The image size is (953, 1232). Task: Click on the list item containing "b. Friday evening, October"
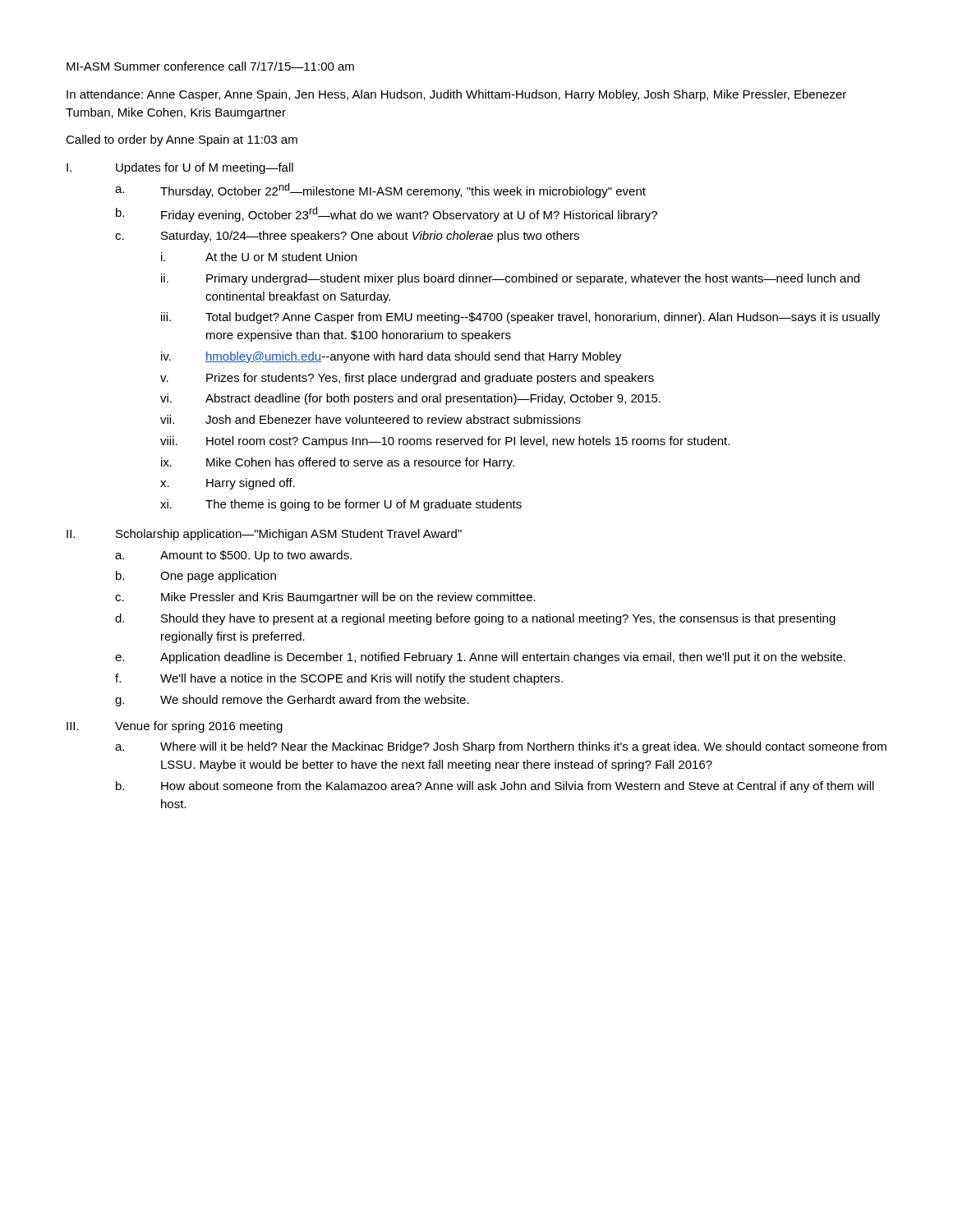(x=501, y=213)
